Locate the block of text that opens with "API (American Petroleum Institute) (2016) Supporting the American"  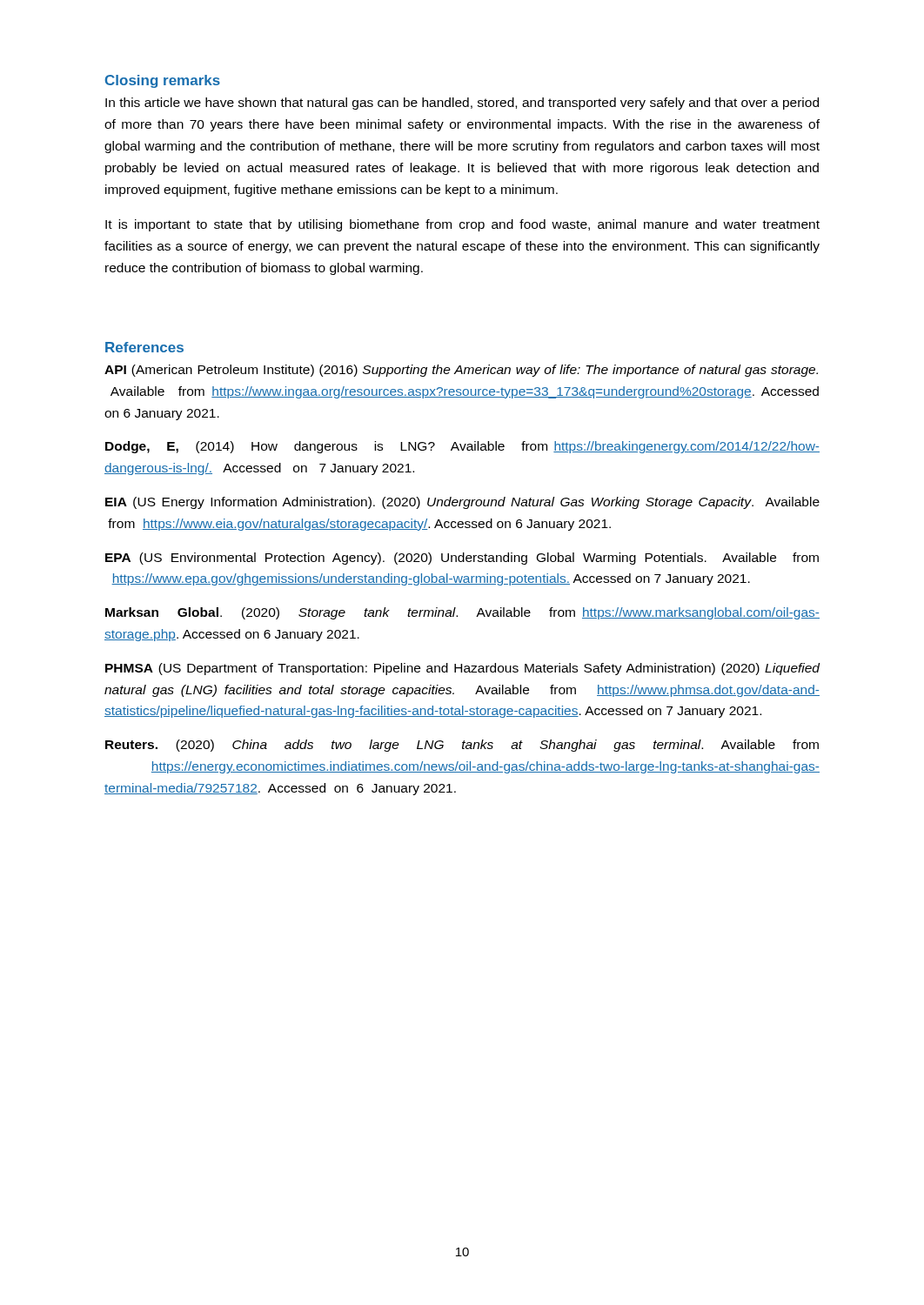coord(462,391)
